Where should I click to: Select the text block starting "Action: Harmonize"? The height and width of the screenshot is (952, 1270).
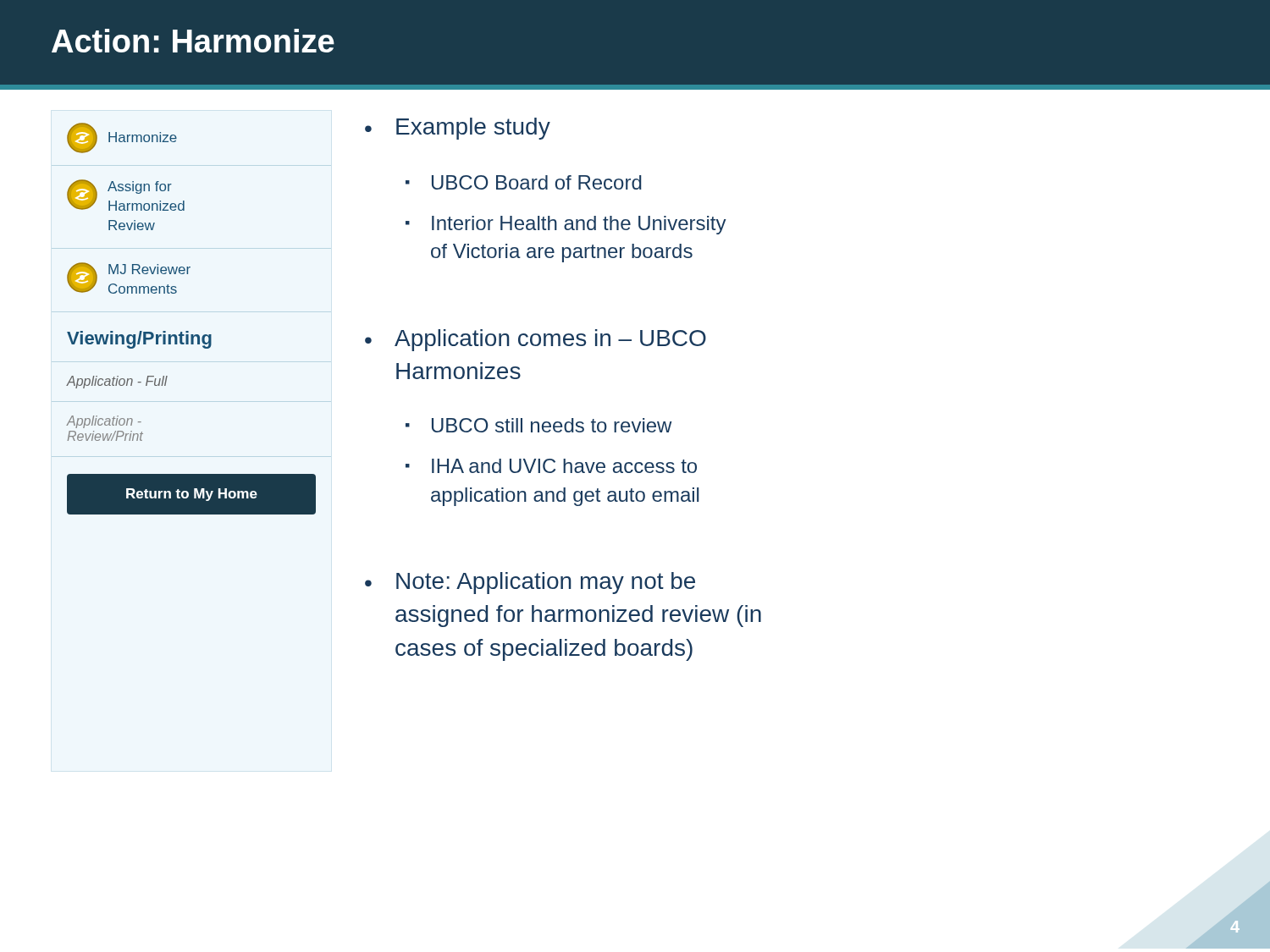click(x=193, y=41)
